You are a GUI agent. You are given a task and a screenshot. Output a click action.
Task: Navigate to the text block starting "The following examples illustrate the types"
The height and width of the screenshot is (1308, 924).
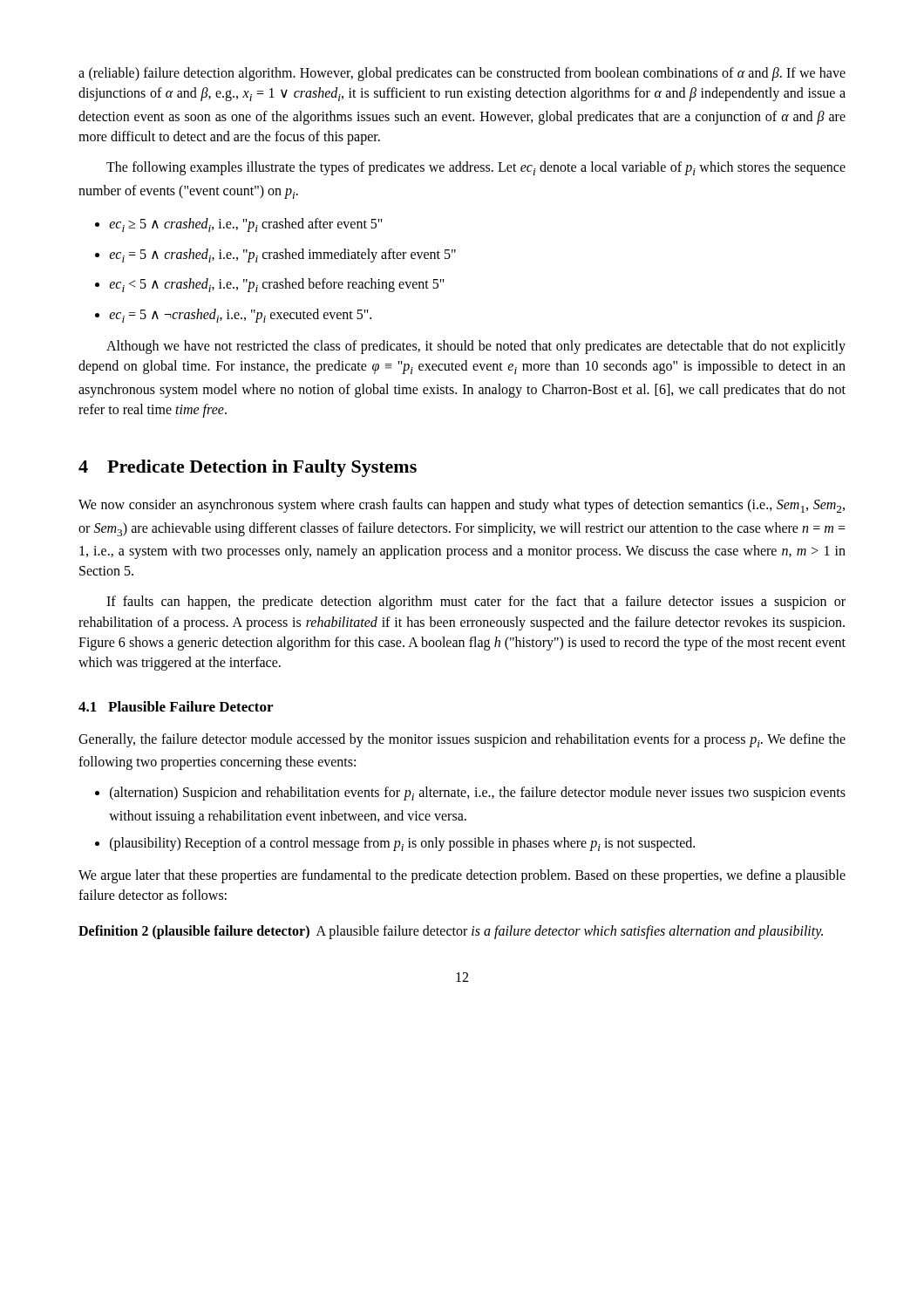462,180
